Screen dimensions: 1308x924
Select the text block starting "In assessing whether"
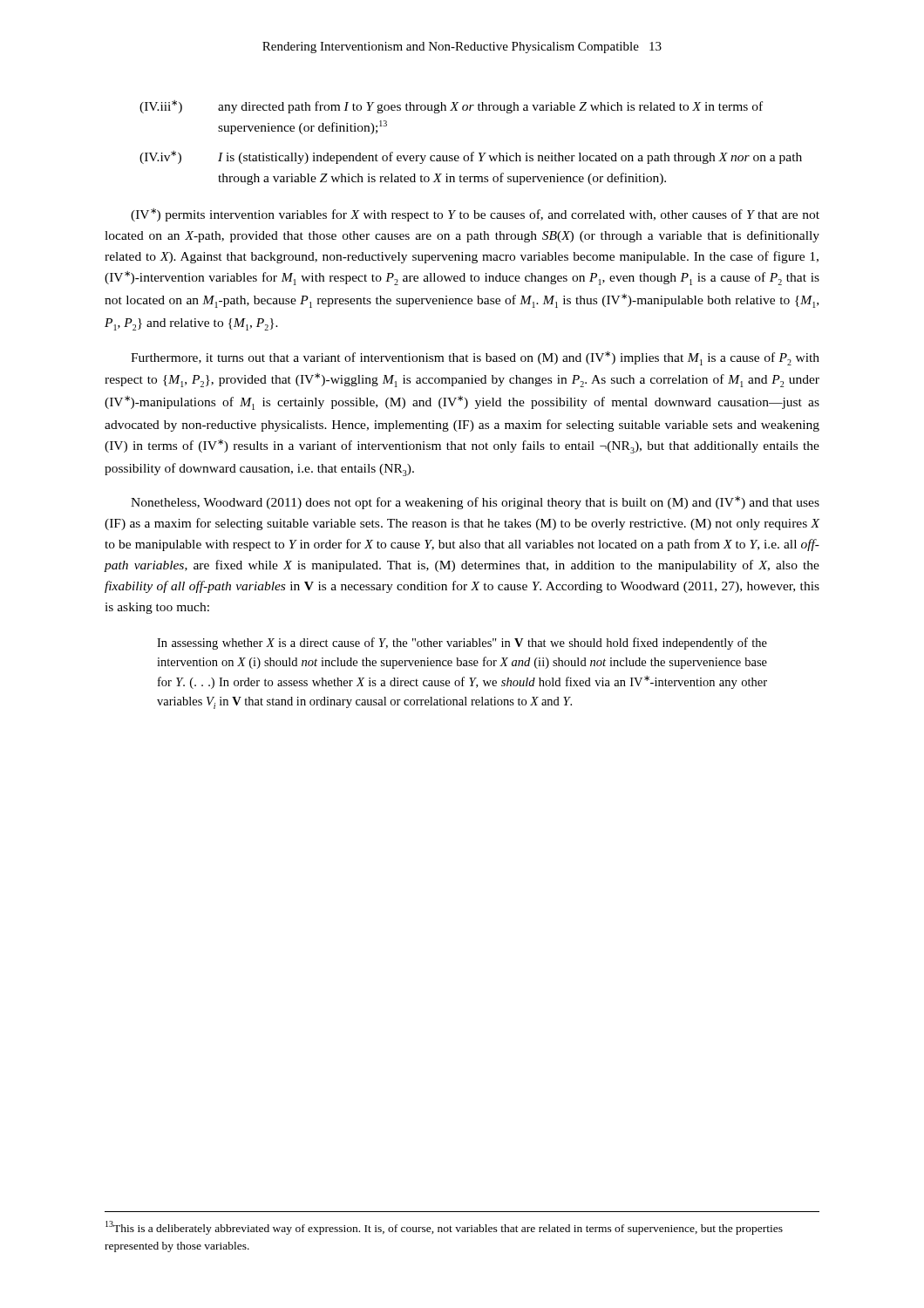[x=462, y=673]
